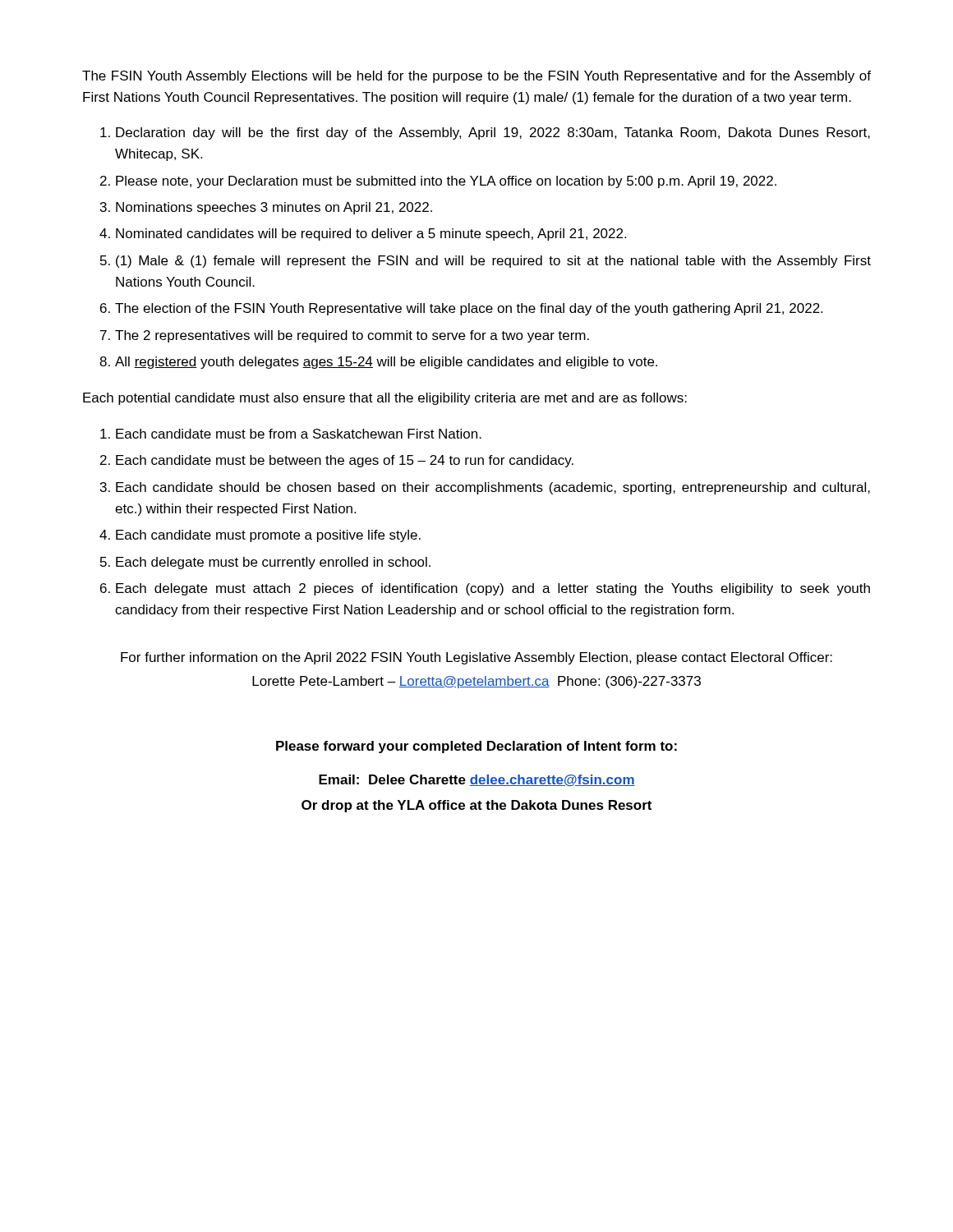Find the list item containing "Each candidate must promote a positive"
Viewport: 953px width, 1232px height.
268,535
